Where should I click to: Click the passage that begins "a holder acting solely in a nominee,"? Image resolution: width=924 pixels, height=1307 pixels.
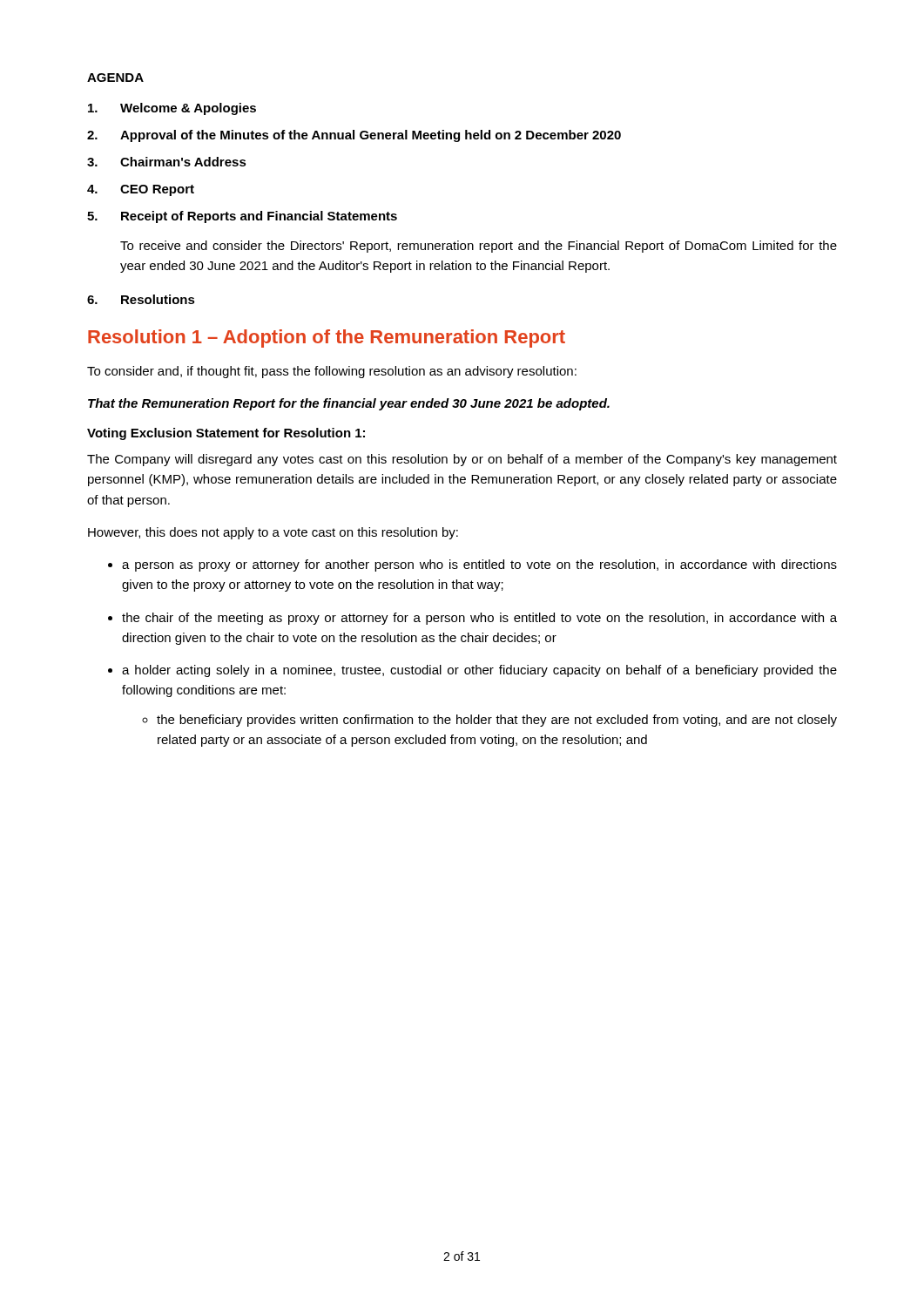479,706
